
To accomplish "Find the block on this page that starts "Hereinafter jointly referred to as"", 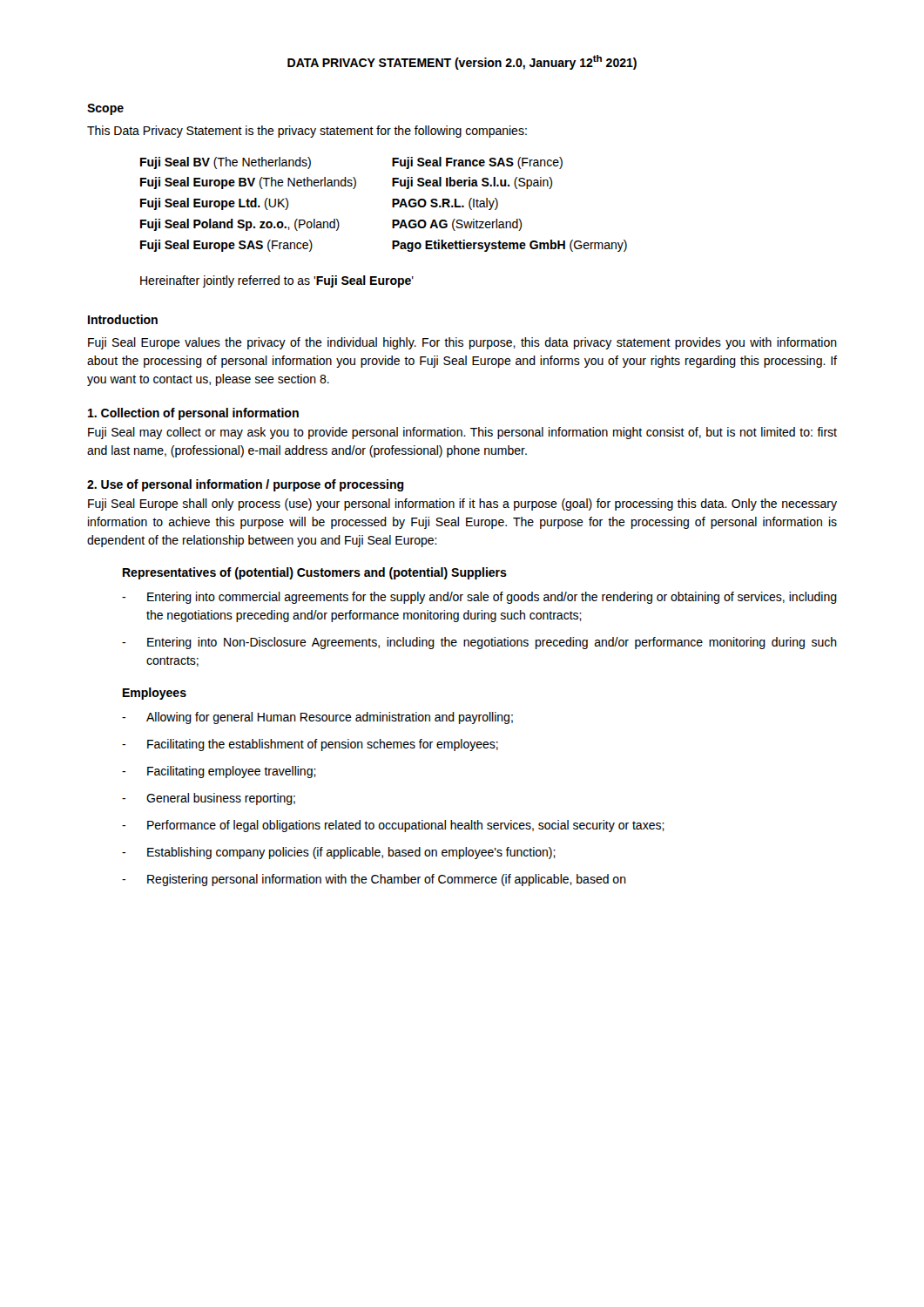I will click(277, 280).
